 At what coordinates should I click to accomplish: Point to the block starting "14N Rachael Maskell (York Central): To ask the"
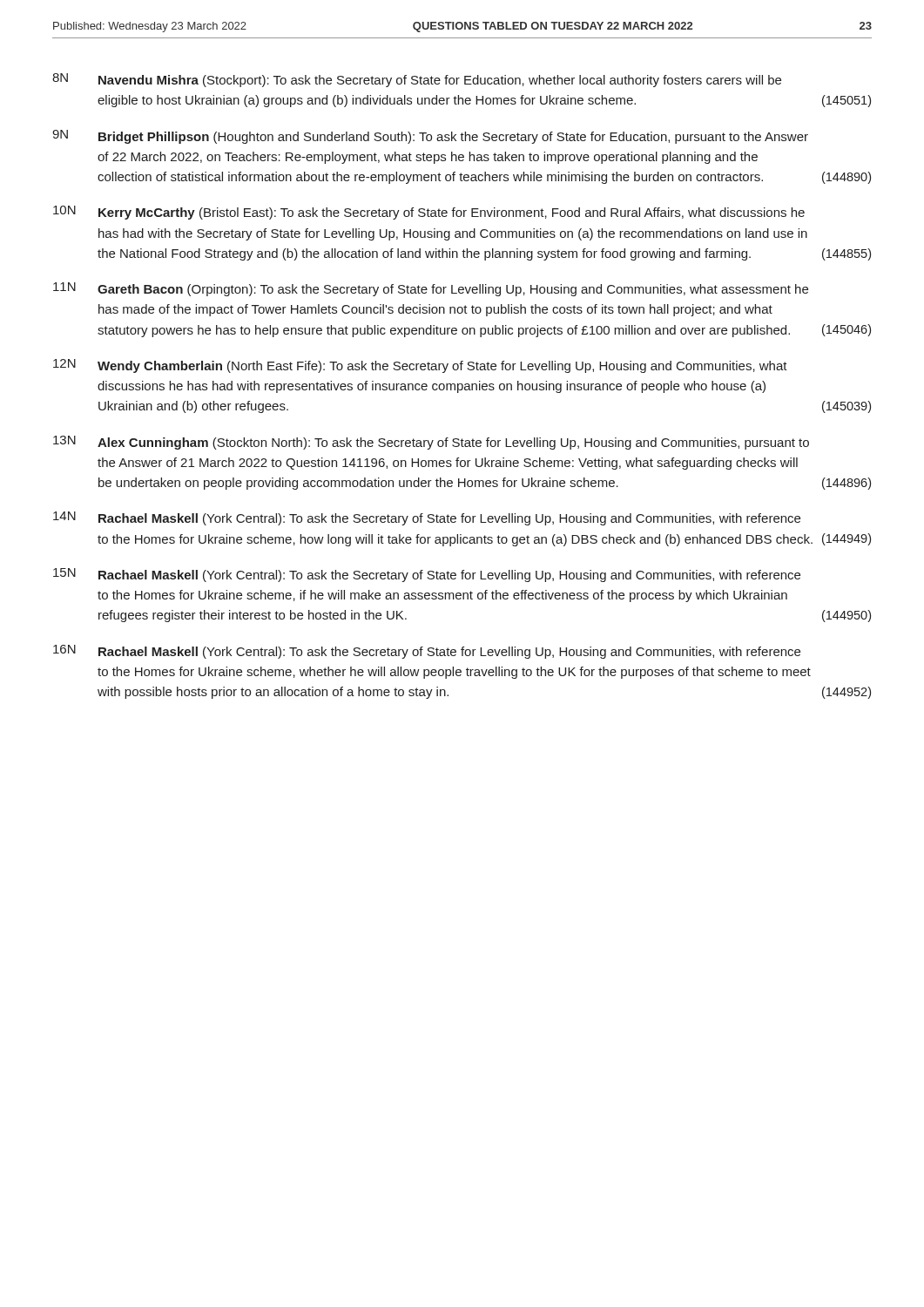click(462, 528)
